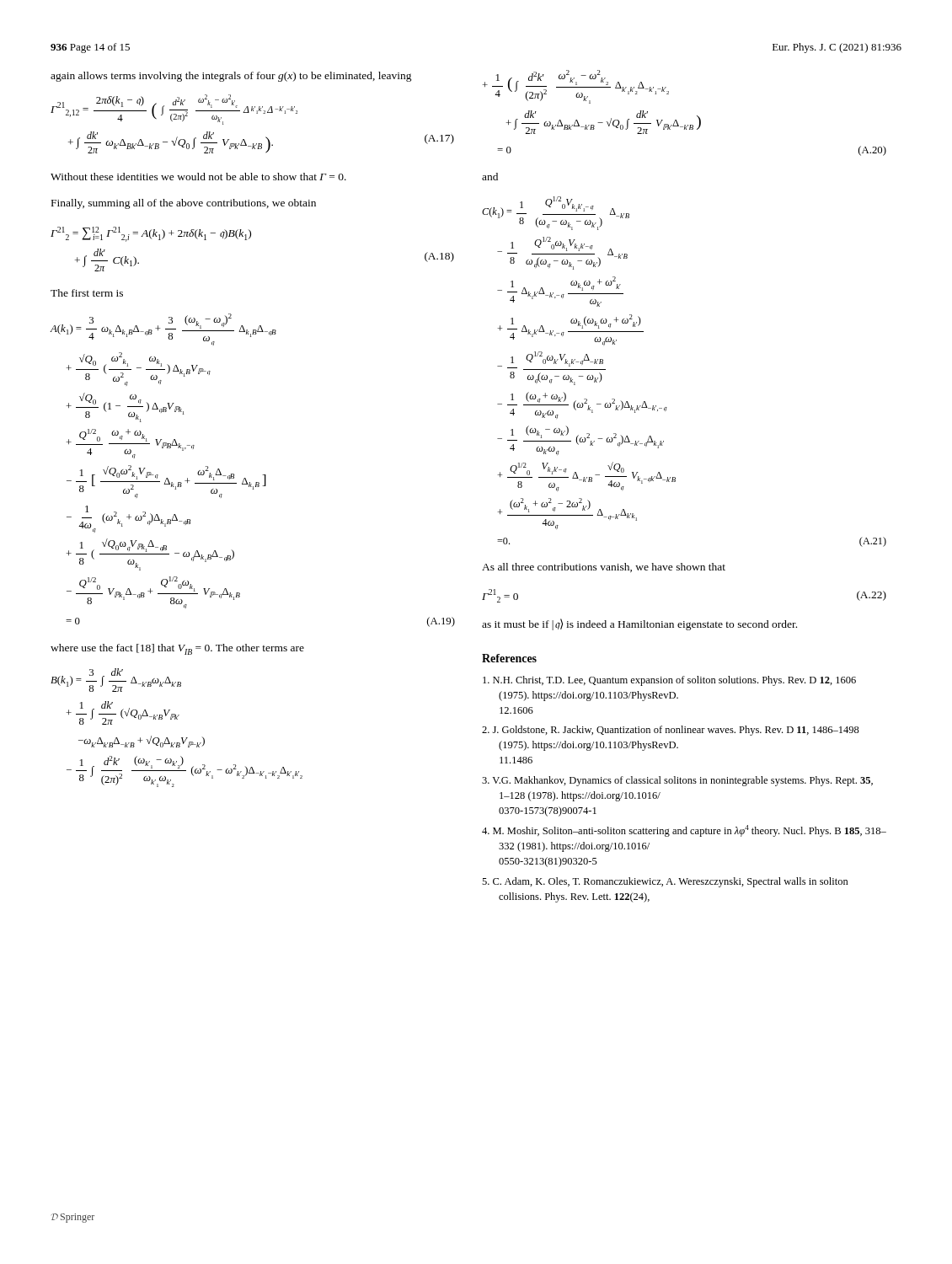This screenshot has height=1264, width=952.
Task: Navigate to the text starting "Without these identities we"
Action: pyautogui.click(x=199, y=177)
